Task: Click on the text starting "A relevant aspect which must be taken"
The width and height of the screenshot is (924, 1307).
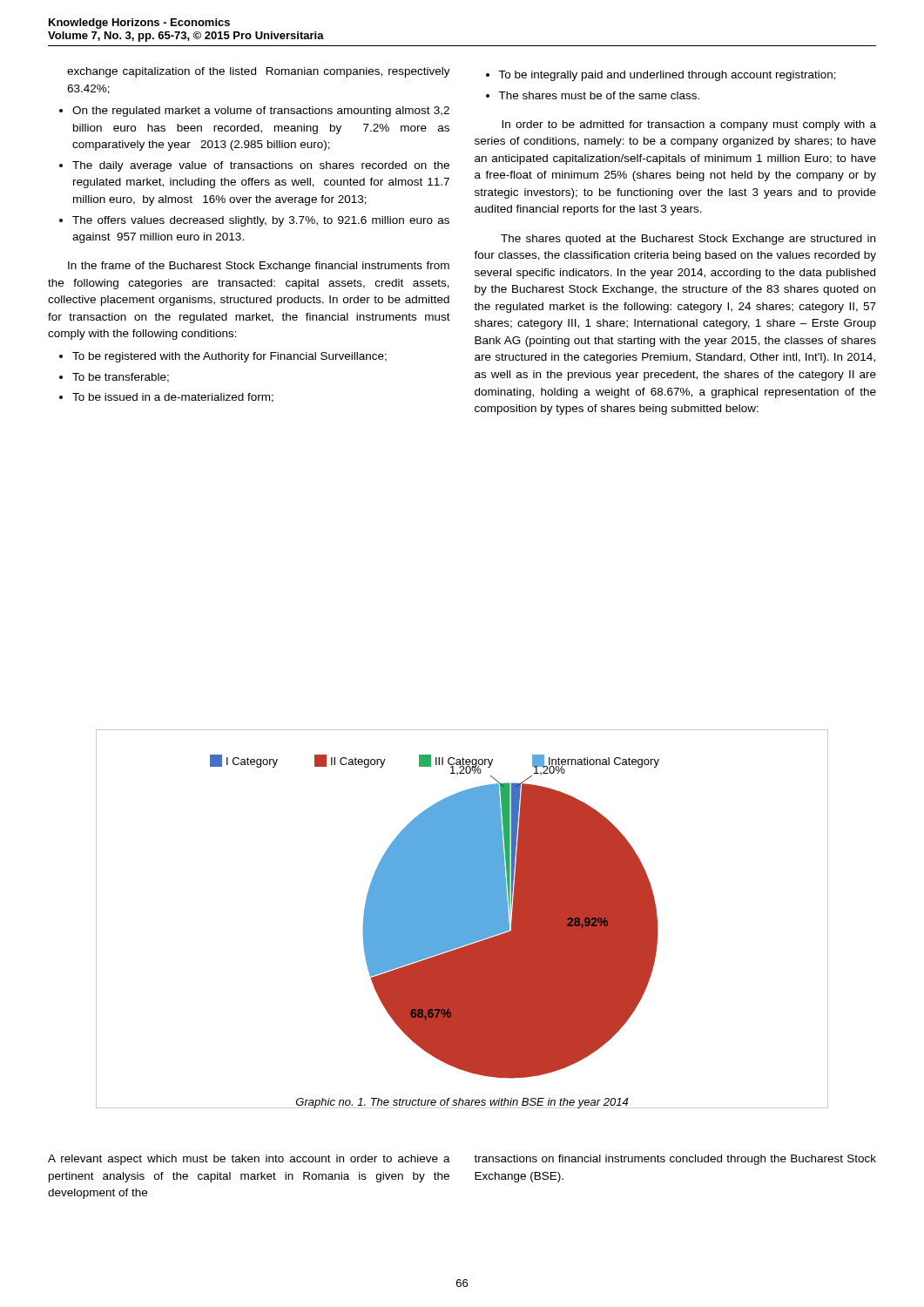Action: pos(249,1175)
